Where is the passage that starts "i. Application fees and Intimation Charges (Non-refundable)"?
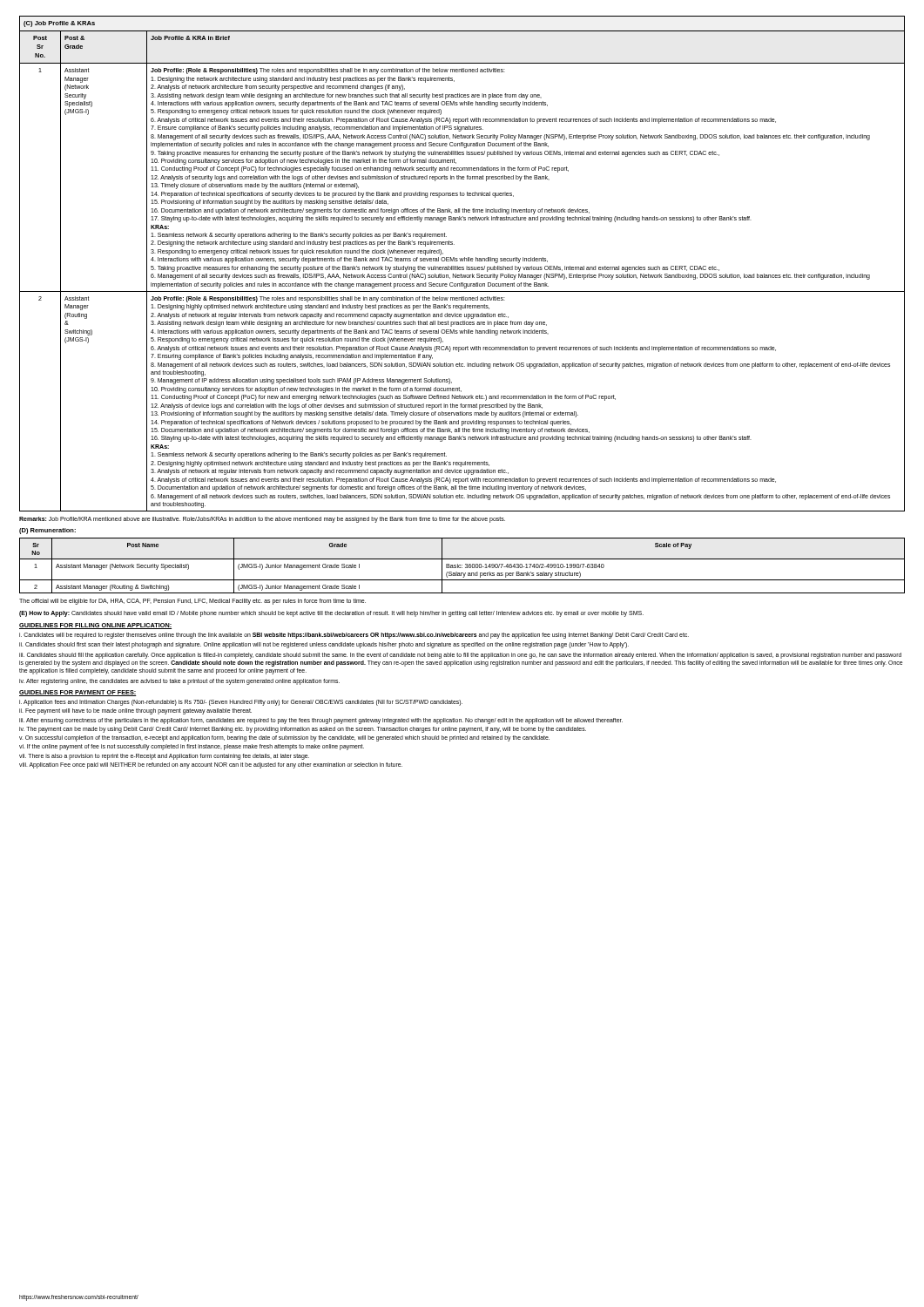The height and width of the screenshot is (1307, 924). (241, 702)
